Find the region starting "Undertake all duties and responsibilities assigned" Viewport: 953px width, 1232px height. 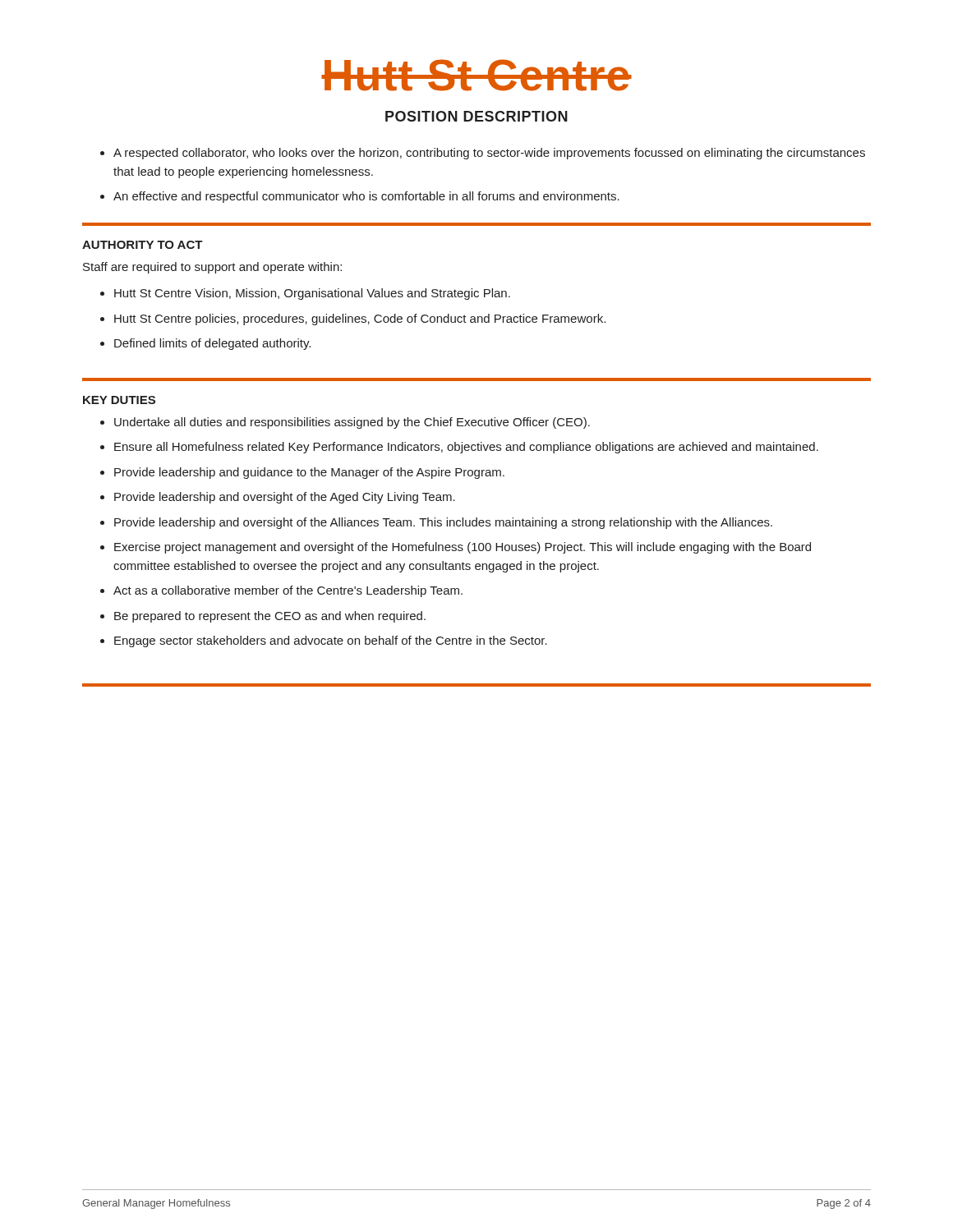click(352, 421)
